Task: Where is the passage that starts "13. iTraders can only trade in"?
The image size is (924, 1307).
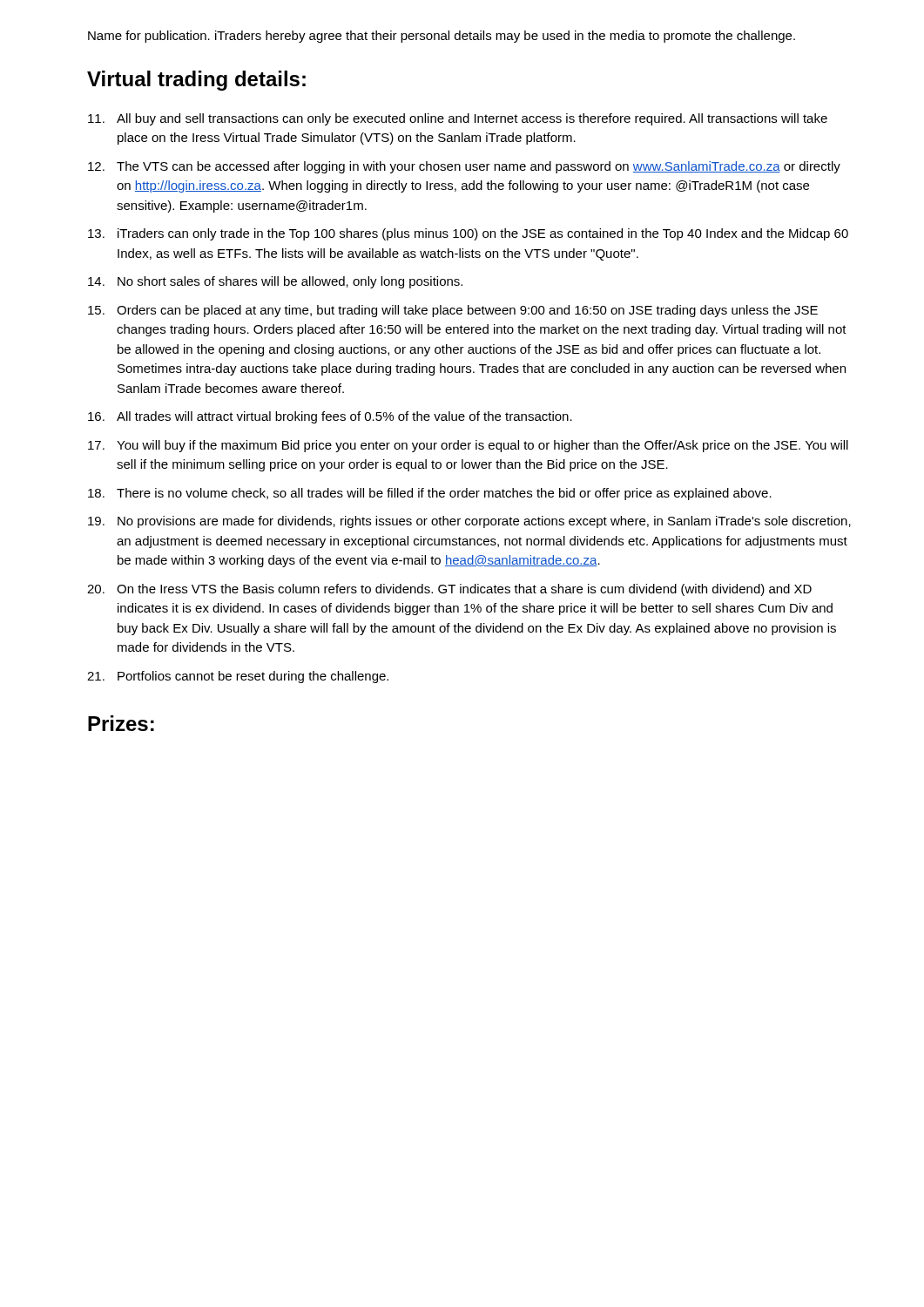Action: (471, 243)
